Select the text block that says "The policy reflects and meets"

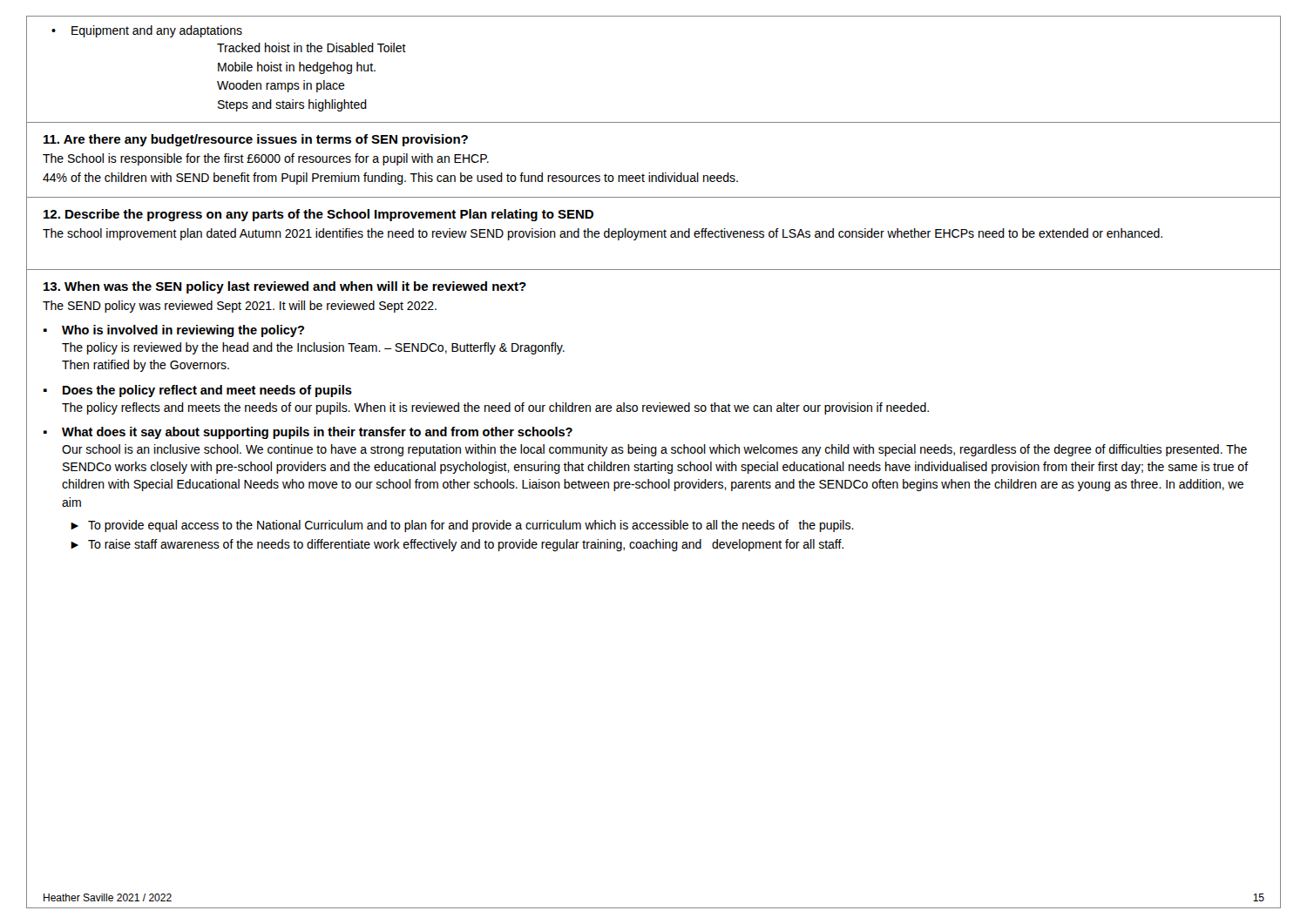496,407
